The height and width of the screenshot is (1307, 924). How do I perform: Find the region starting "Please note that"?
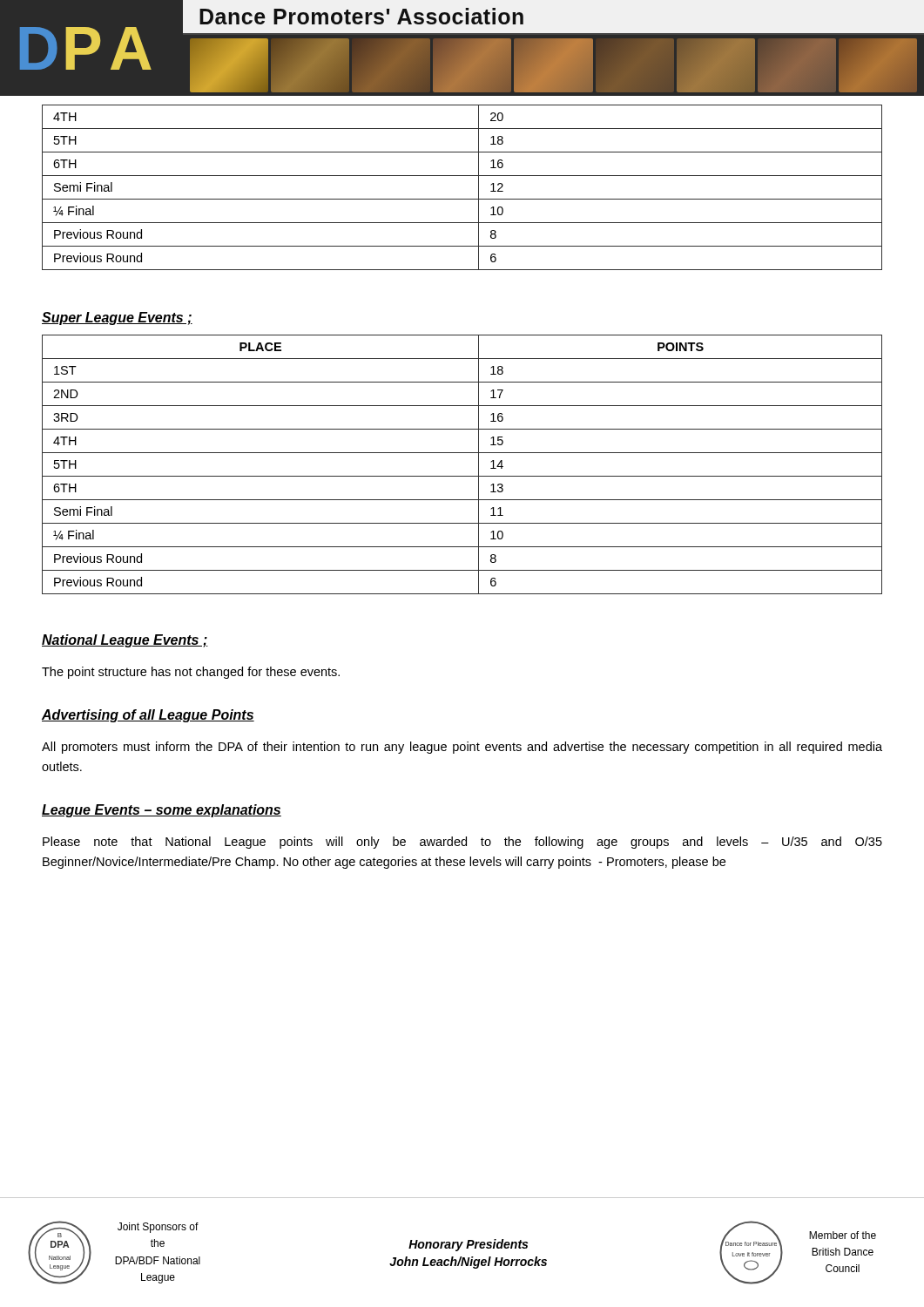[x=462, y=852]
